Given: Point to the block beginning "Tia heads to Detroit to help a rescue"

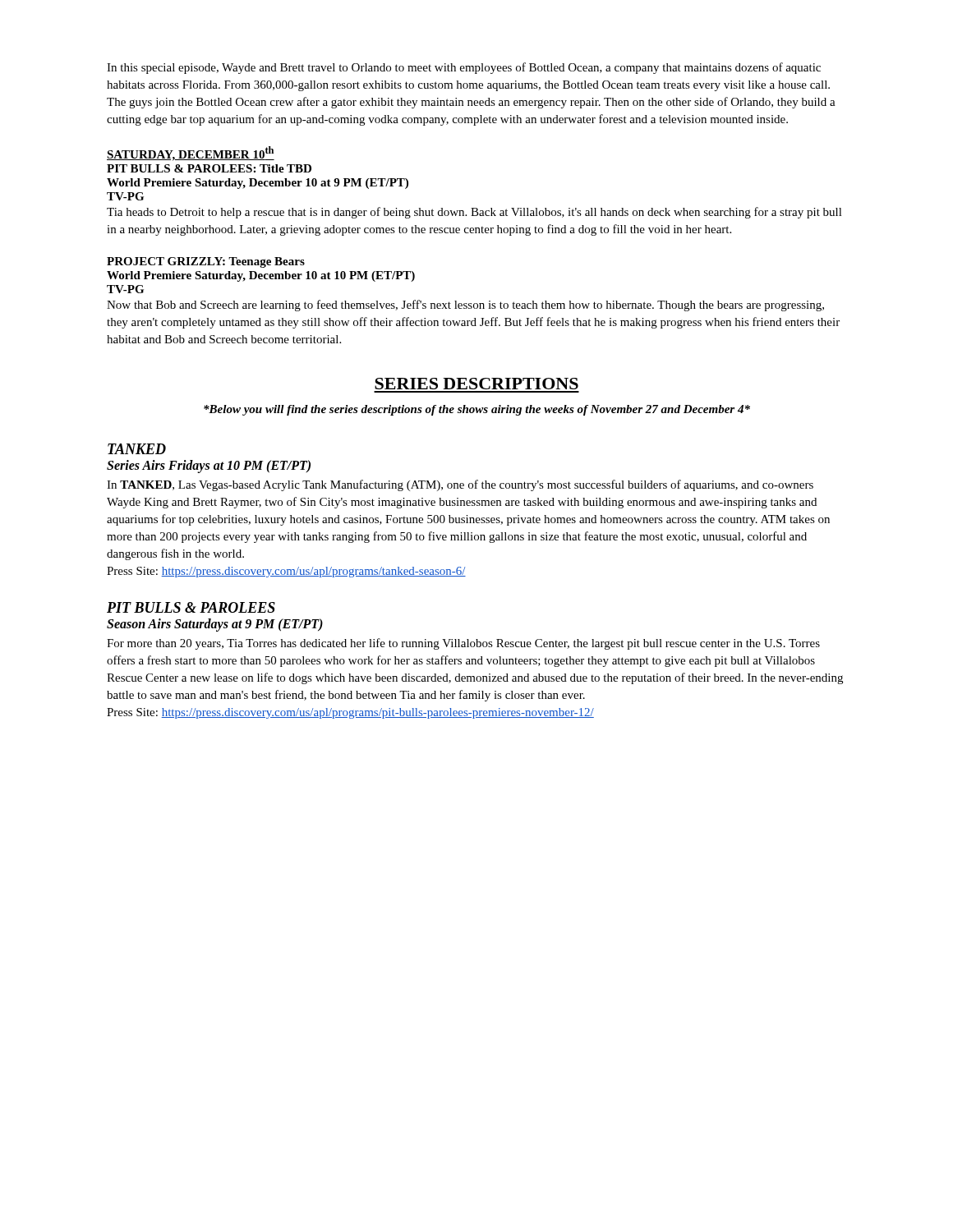Looking at the screenshot, I should tap(476, 221).
